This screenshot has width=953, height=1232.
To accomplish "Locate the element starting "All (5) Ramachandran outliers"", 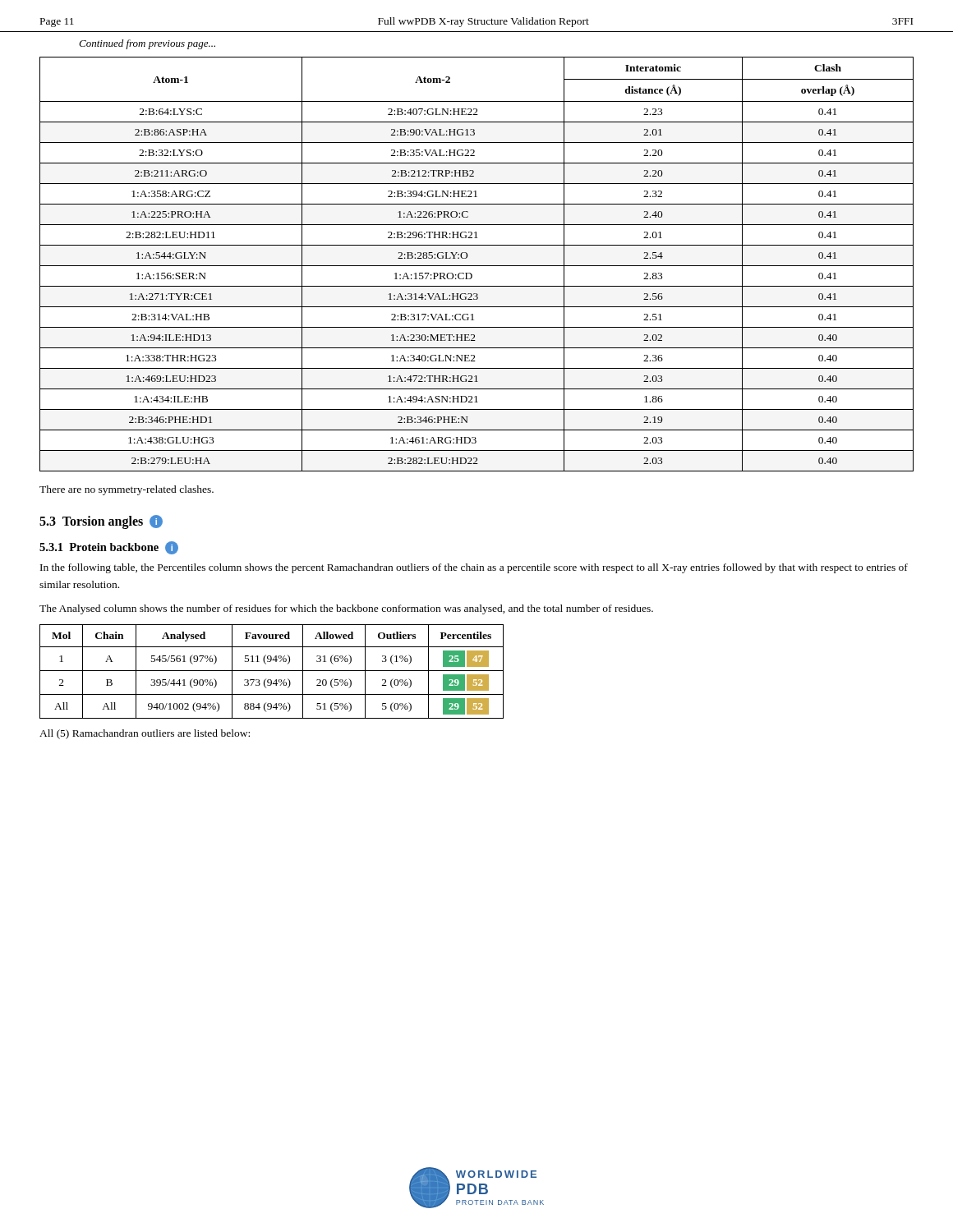I will pyautogui.click(x=145, y=733).
